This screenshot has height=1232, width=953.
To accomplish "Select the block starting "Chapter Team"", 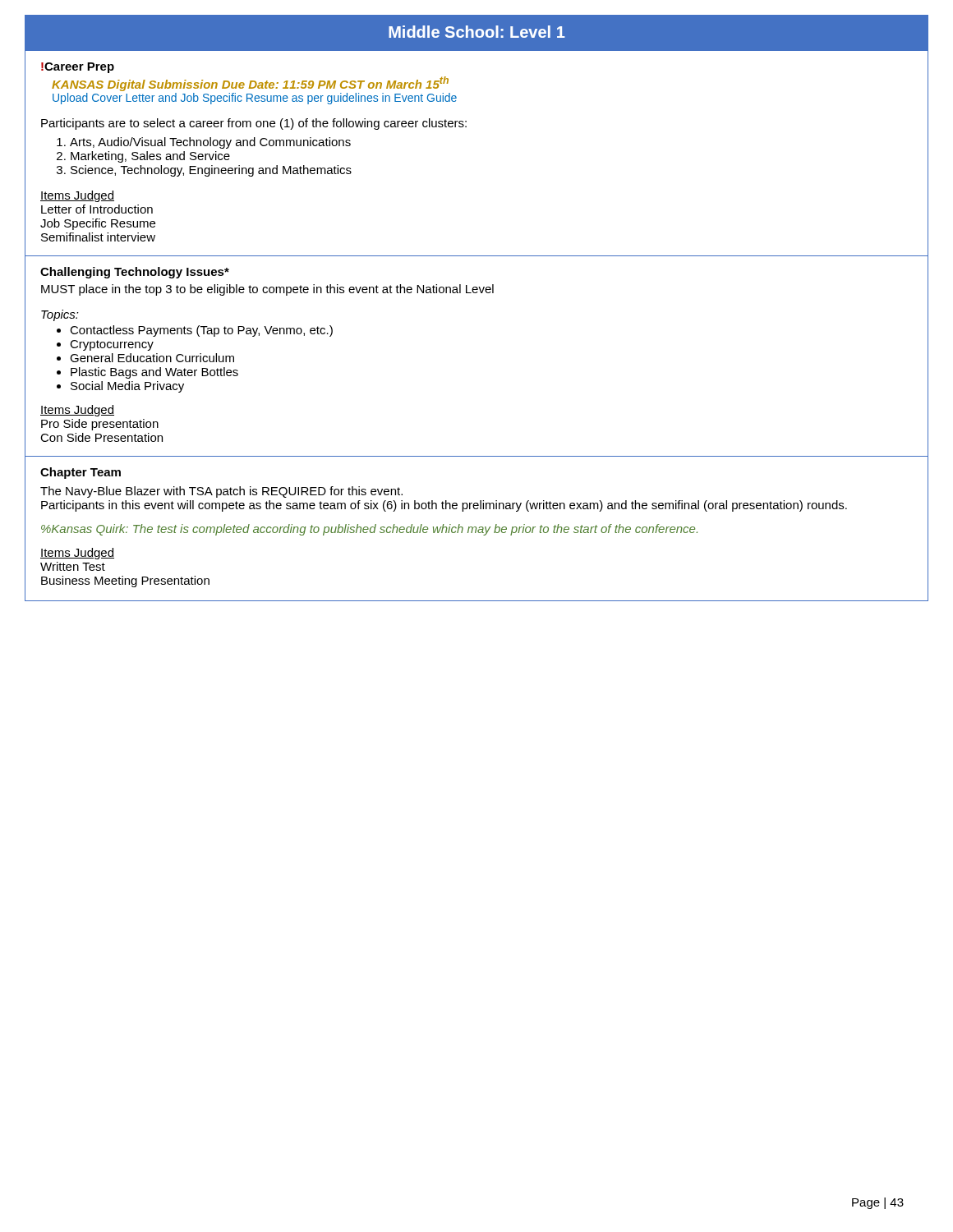I will click(x=81, y=472).
